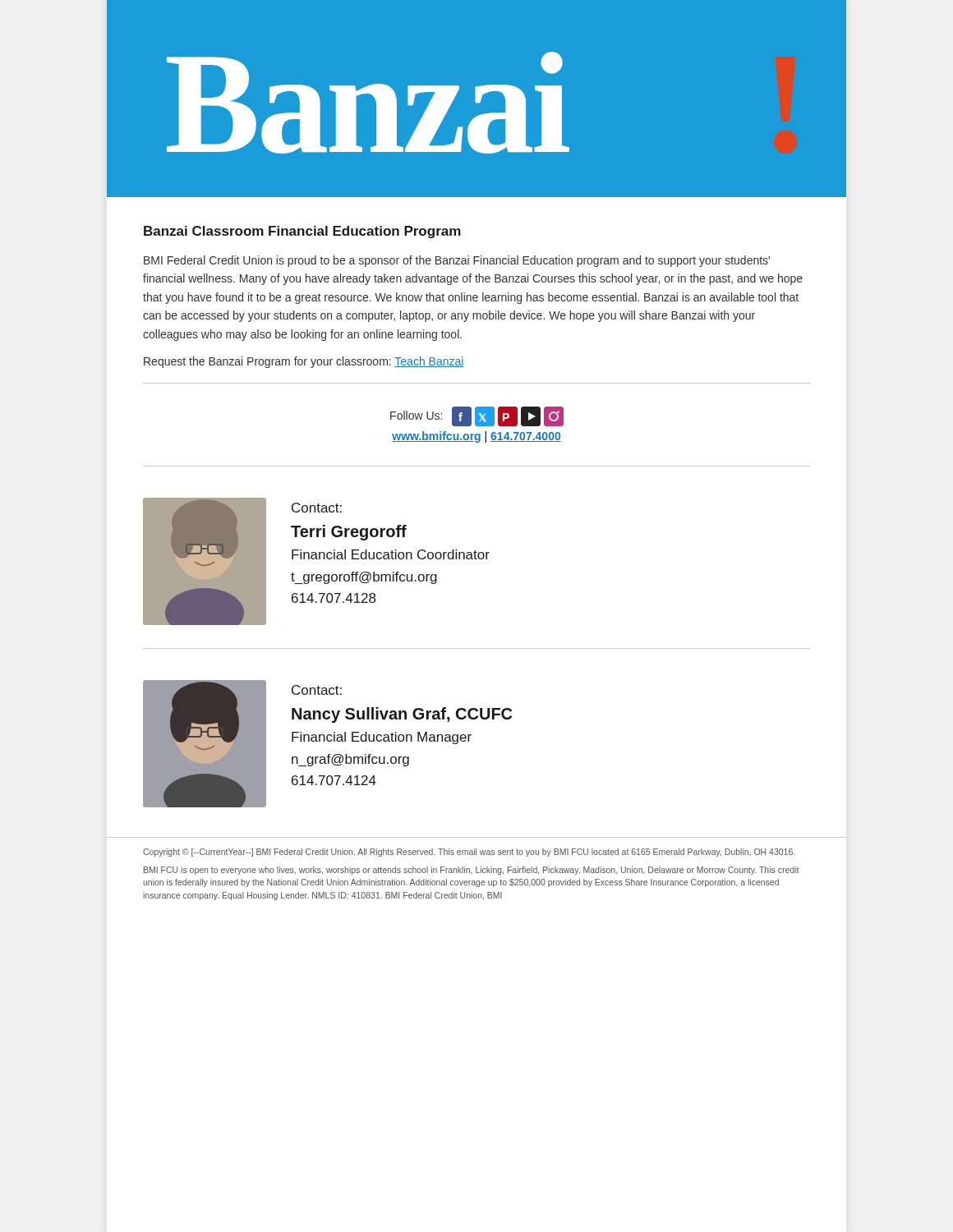Click on the logo

point(476,99)
